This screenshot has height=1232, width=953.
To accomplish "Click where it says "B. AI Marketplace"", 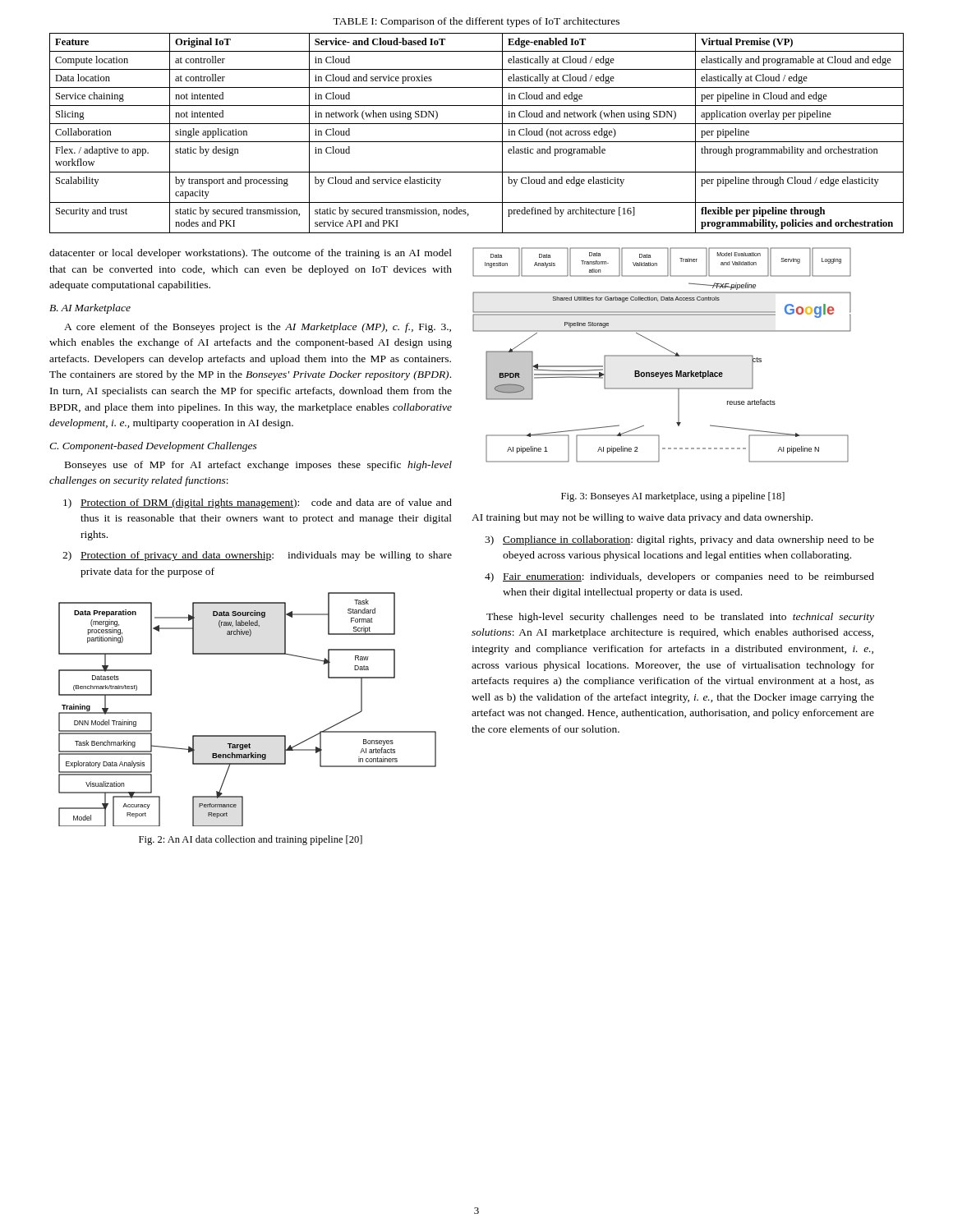I will pos(90,307).
